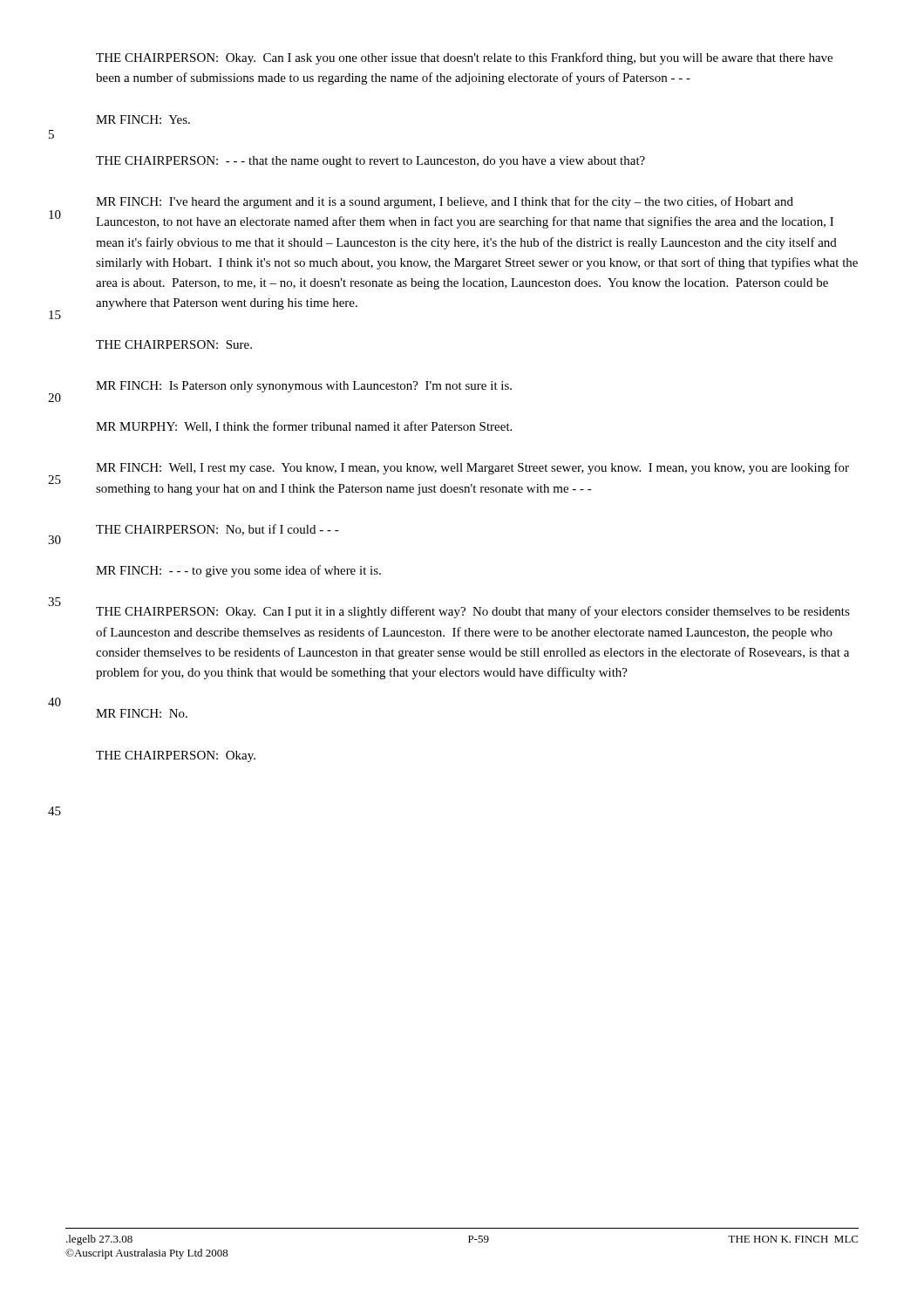Locate the block of text that opens with "THE CHAIRPERSON: - -"

477,161
